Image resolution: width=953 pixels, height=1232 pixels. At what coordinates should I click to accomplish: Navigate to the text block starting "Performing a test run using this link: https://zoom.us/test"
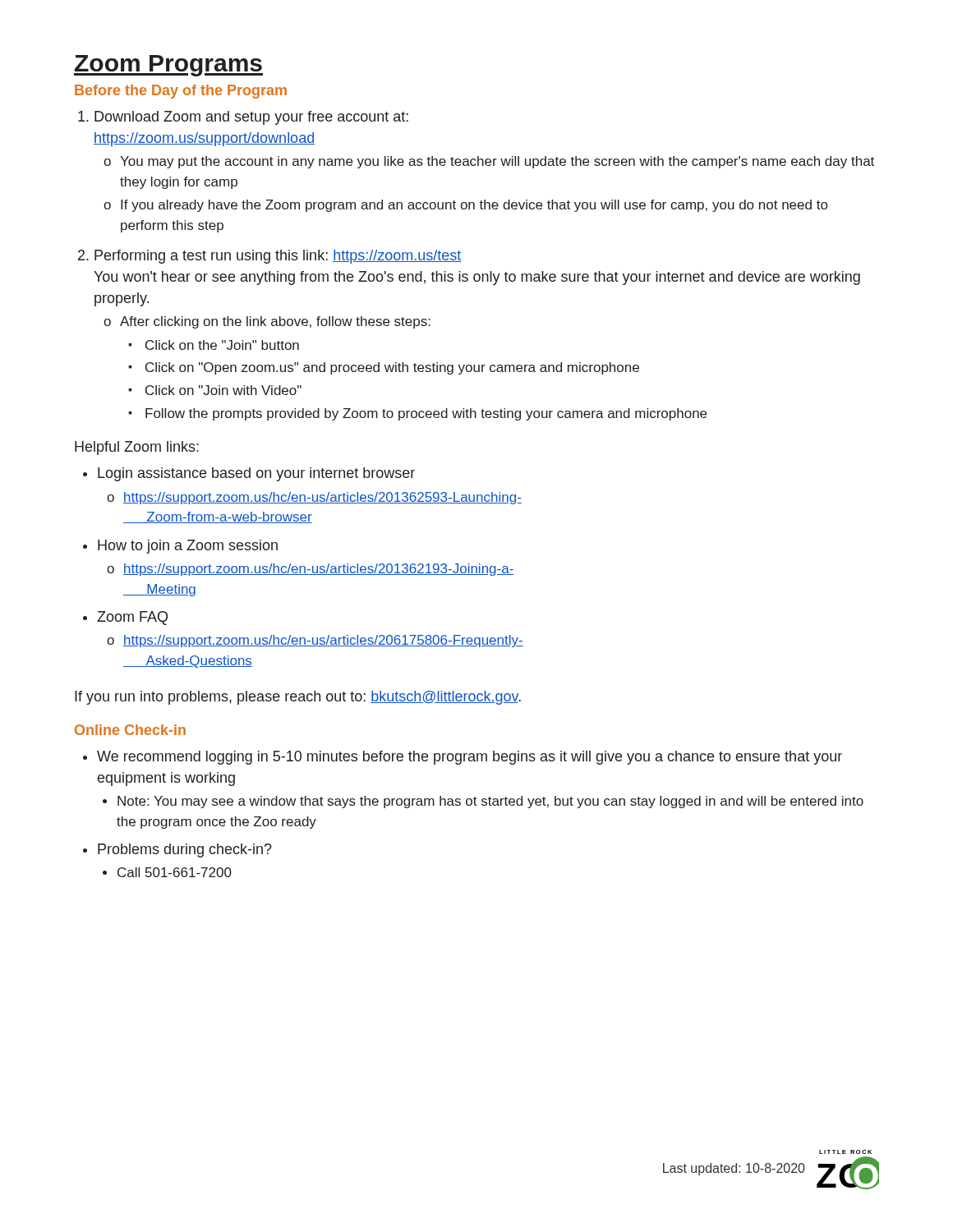pos(278,257)
